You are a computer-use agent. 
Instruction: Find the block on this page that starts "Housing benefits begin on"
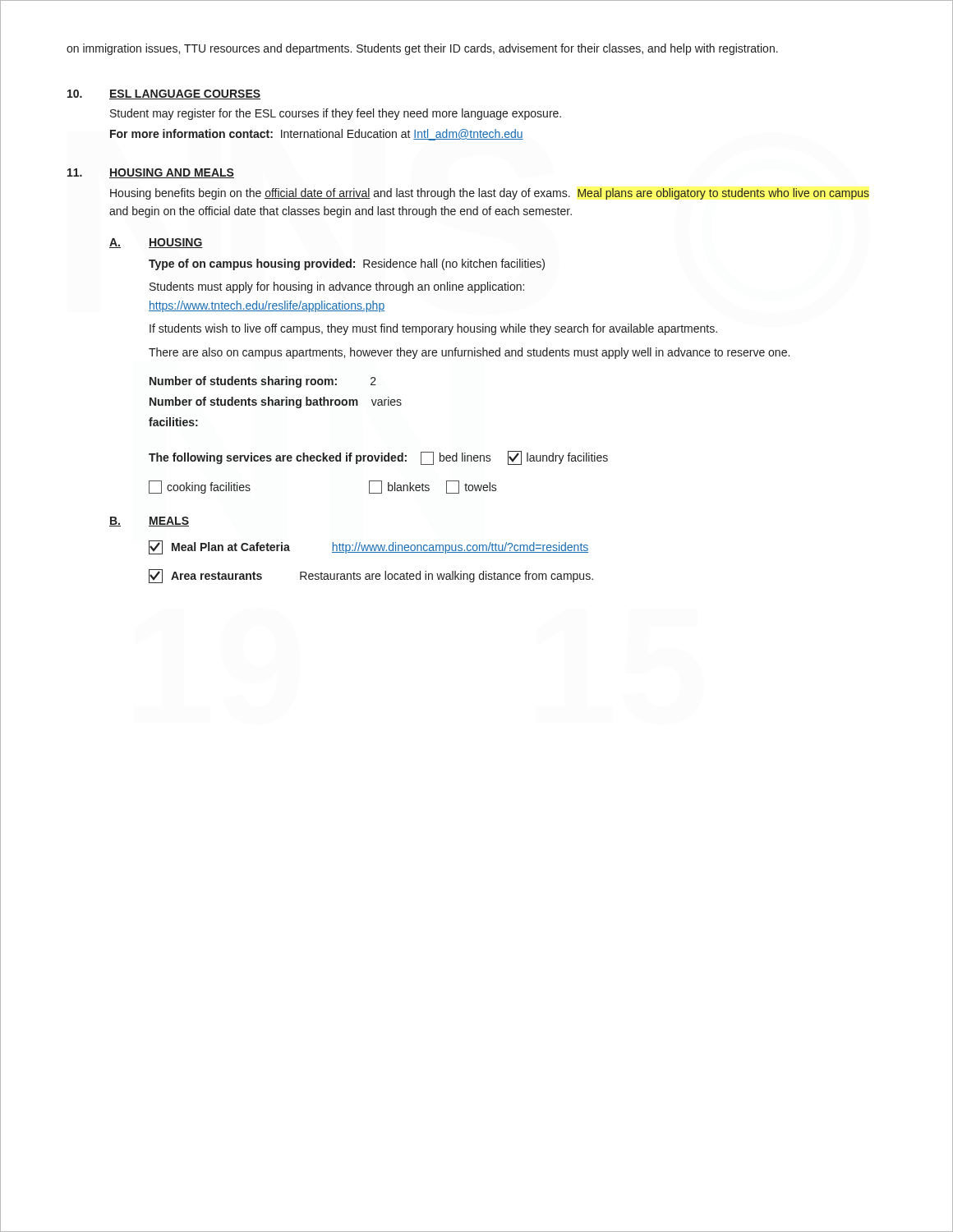click(x=489, y=202)
